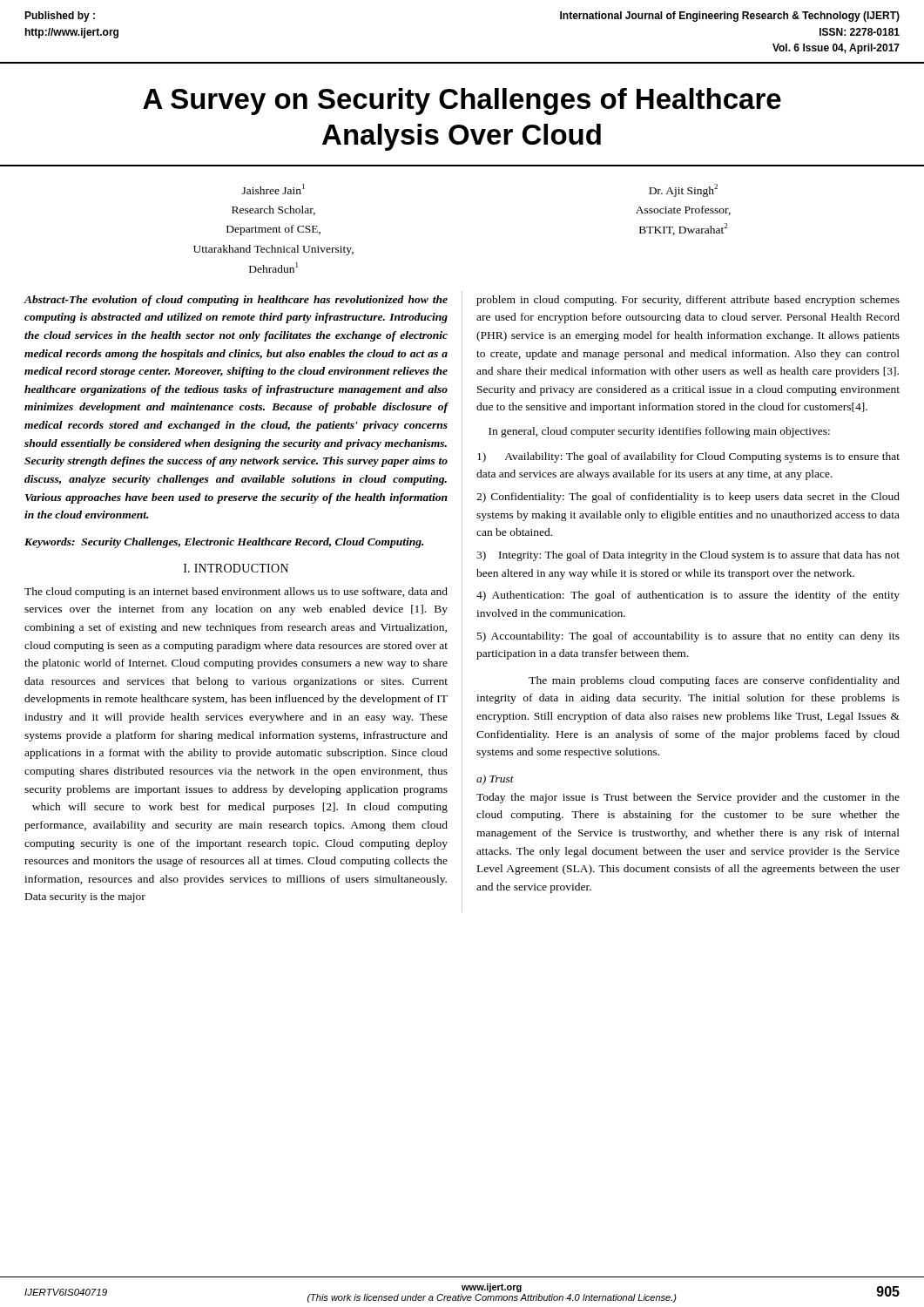This screenshot has height=1307, width=924.
Task: Point to the block beginning "problem in cloud computing. For"
Action: [x=688, y=366]
